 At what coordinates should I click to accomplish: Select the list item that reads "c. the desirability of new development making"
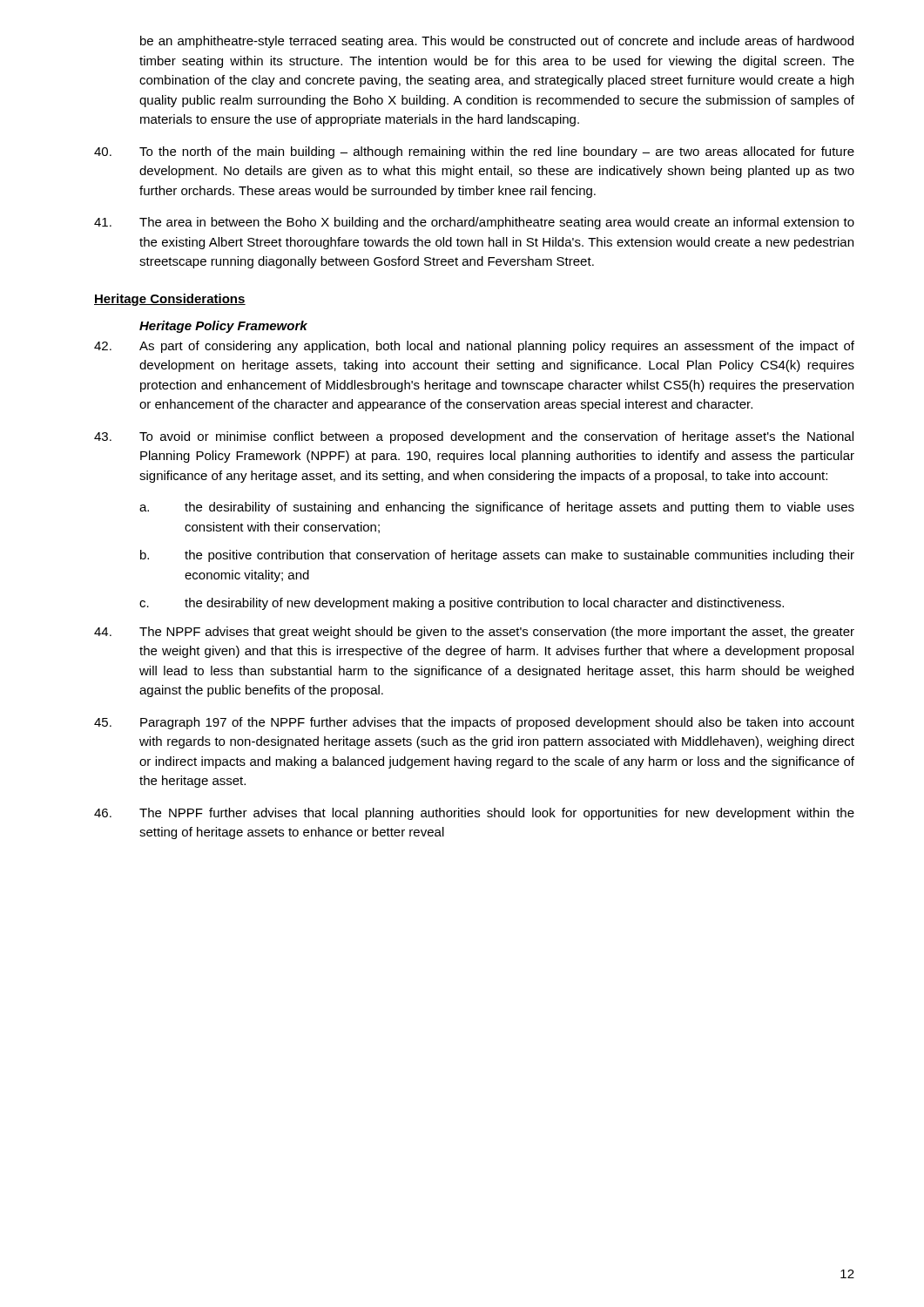[x=474, y=603]
